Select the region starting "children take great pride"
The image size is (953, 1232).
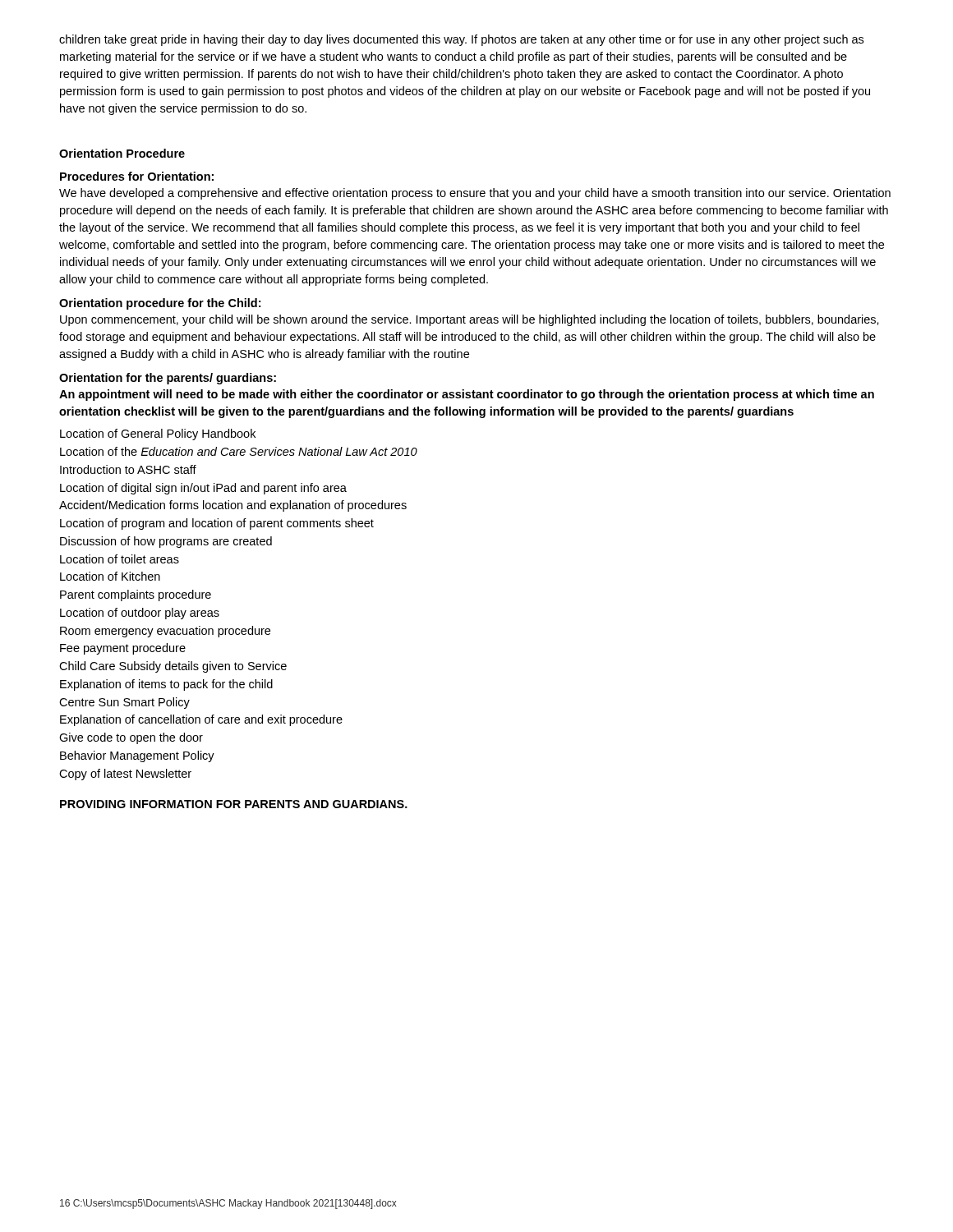tap(465, 74)
